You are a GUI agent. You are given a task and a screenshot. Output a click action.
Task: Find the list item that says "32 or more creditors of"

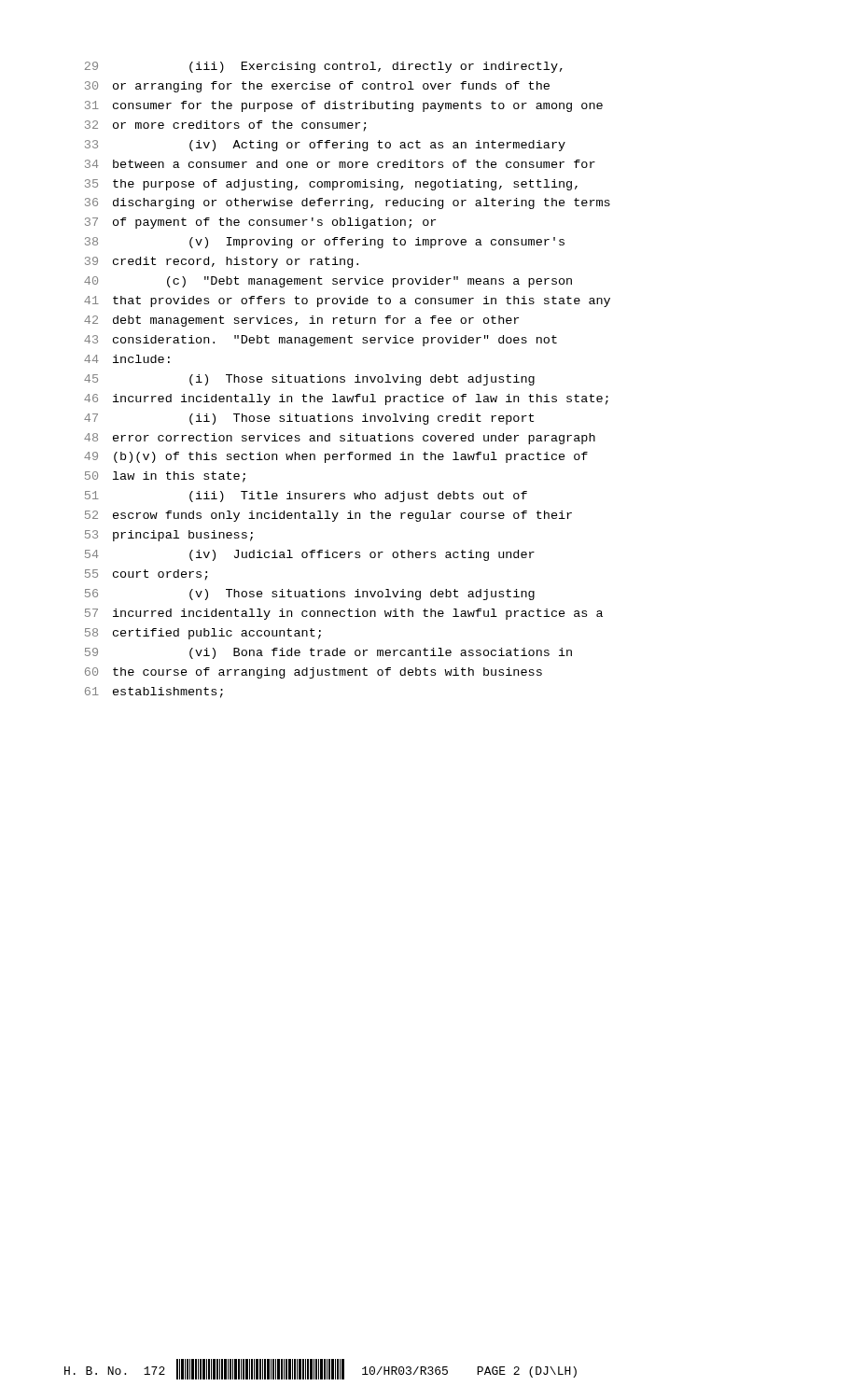tap(226, 126)
